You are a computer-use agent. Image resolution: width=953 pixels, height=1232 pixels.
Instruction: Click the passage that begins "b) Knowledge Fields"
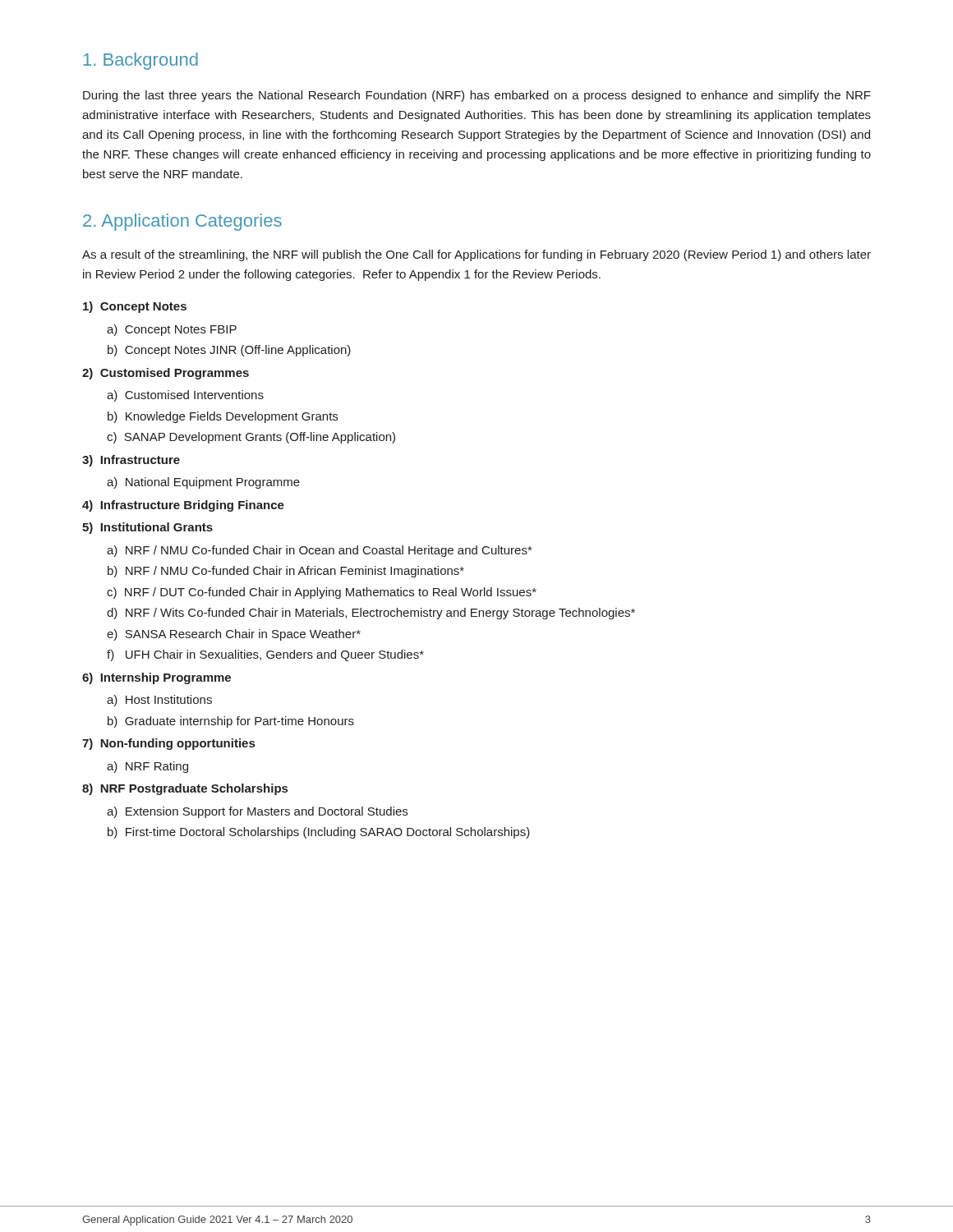tap(223, 416)
